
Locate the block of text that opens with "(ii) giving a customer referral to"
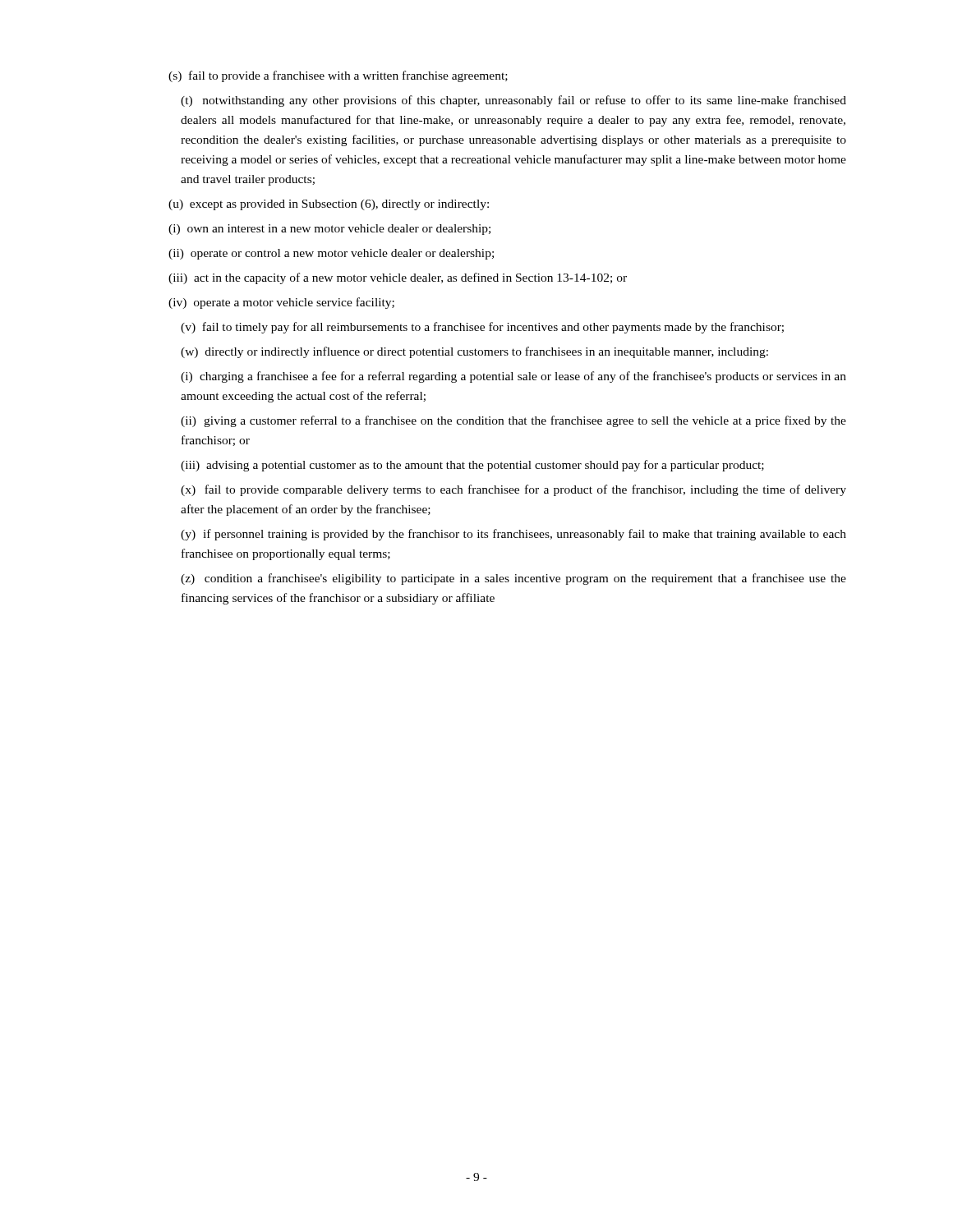tap(513, 430)
